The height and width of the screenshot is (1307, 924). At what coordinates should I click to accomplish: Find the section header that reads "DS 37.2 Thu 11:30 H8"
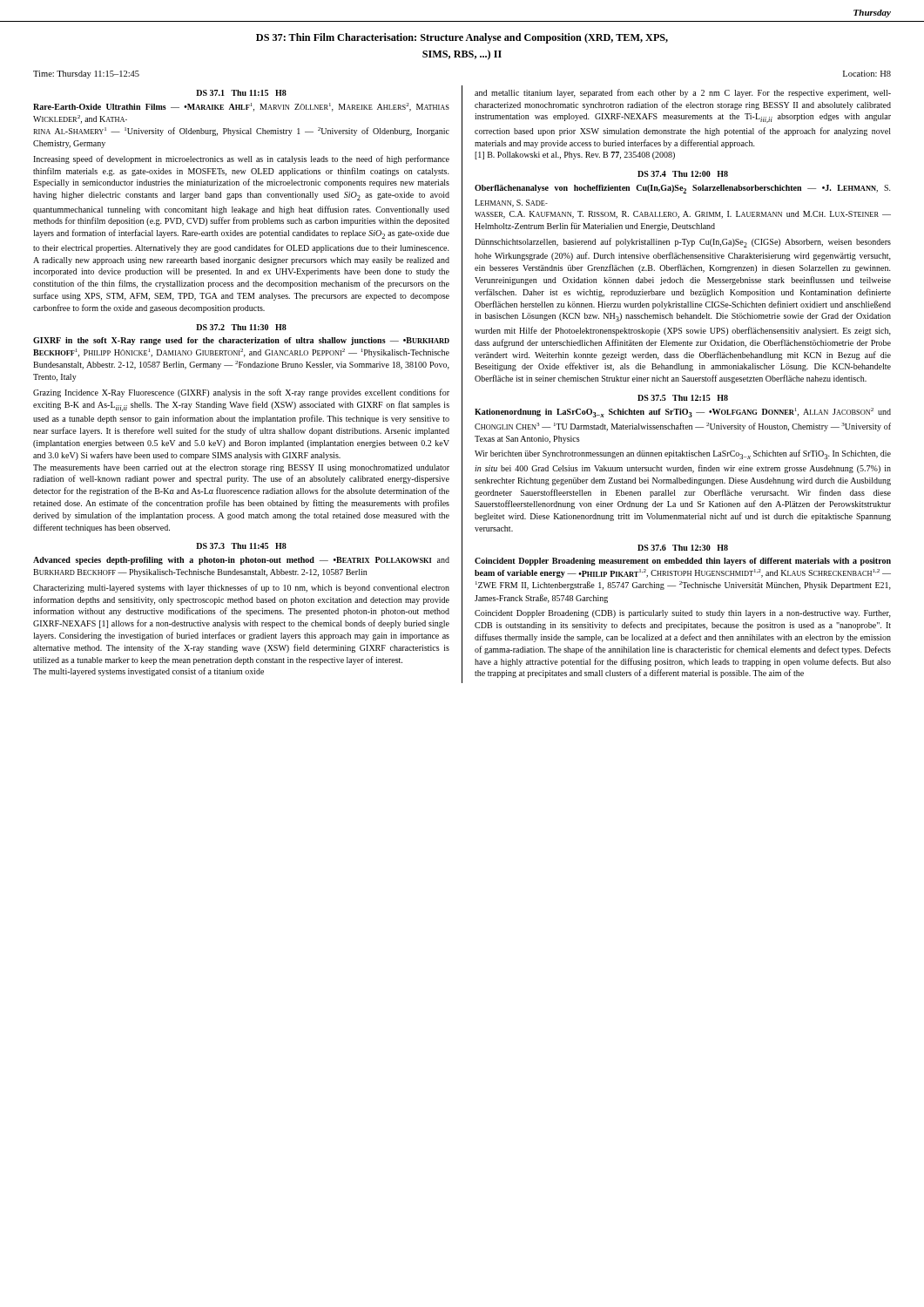coord(241,327)
